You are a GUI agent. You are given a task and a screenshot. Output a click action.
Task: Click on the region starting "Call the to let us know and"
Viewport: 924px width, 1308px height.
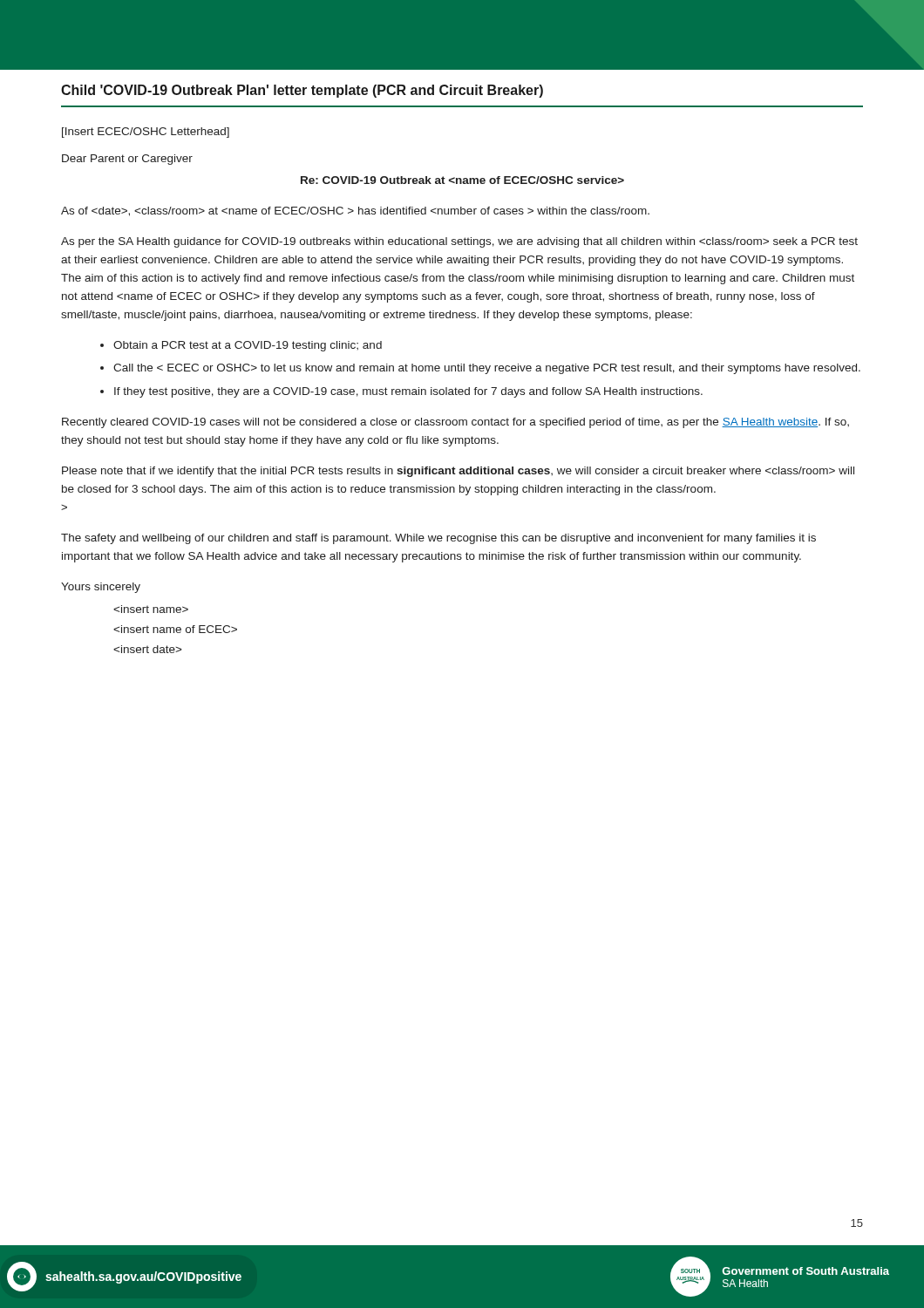point(487,368)
